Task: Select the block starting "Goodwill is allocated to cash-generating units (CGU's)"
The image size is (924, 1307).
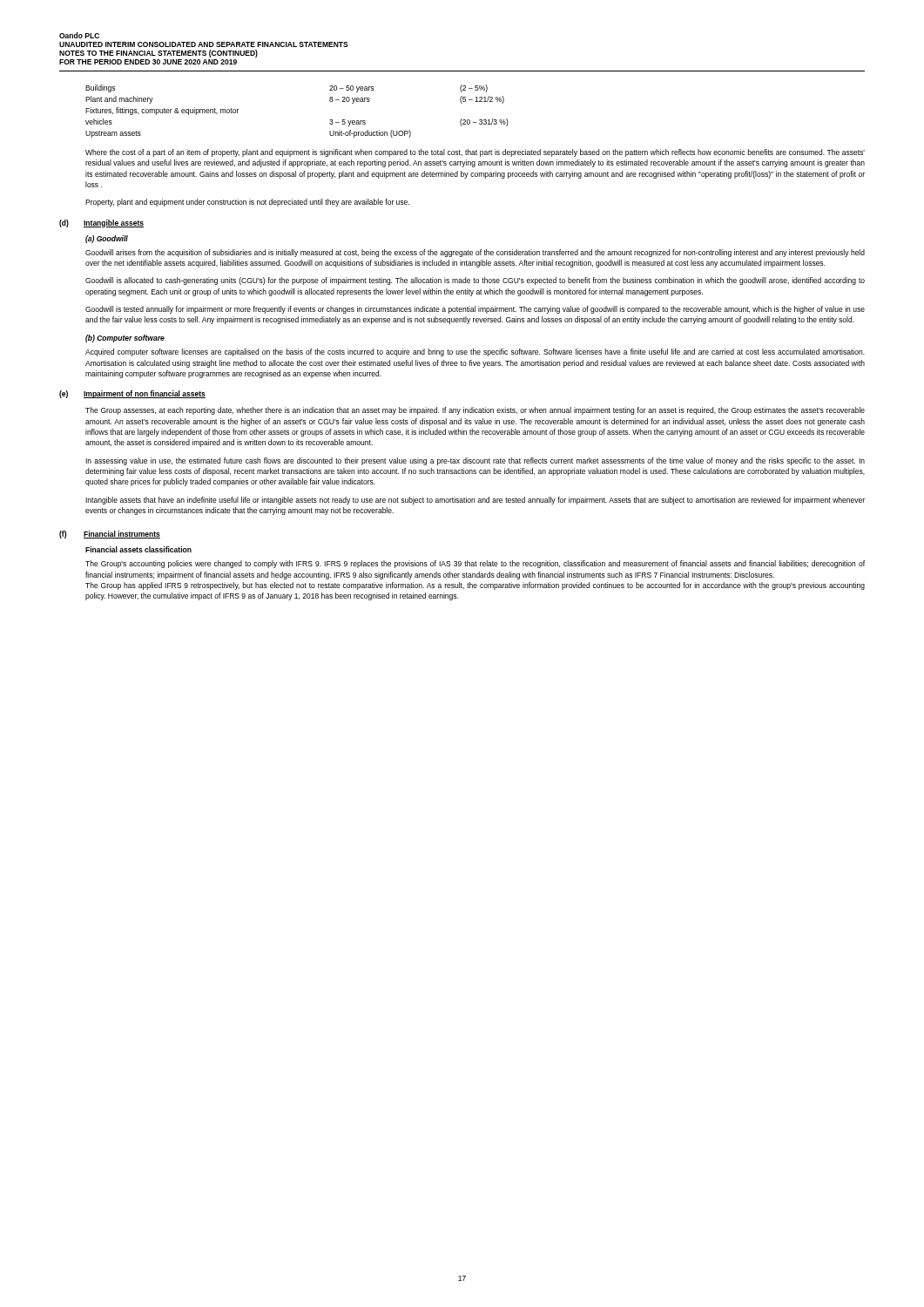Action: pos(475,286)
